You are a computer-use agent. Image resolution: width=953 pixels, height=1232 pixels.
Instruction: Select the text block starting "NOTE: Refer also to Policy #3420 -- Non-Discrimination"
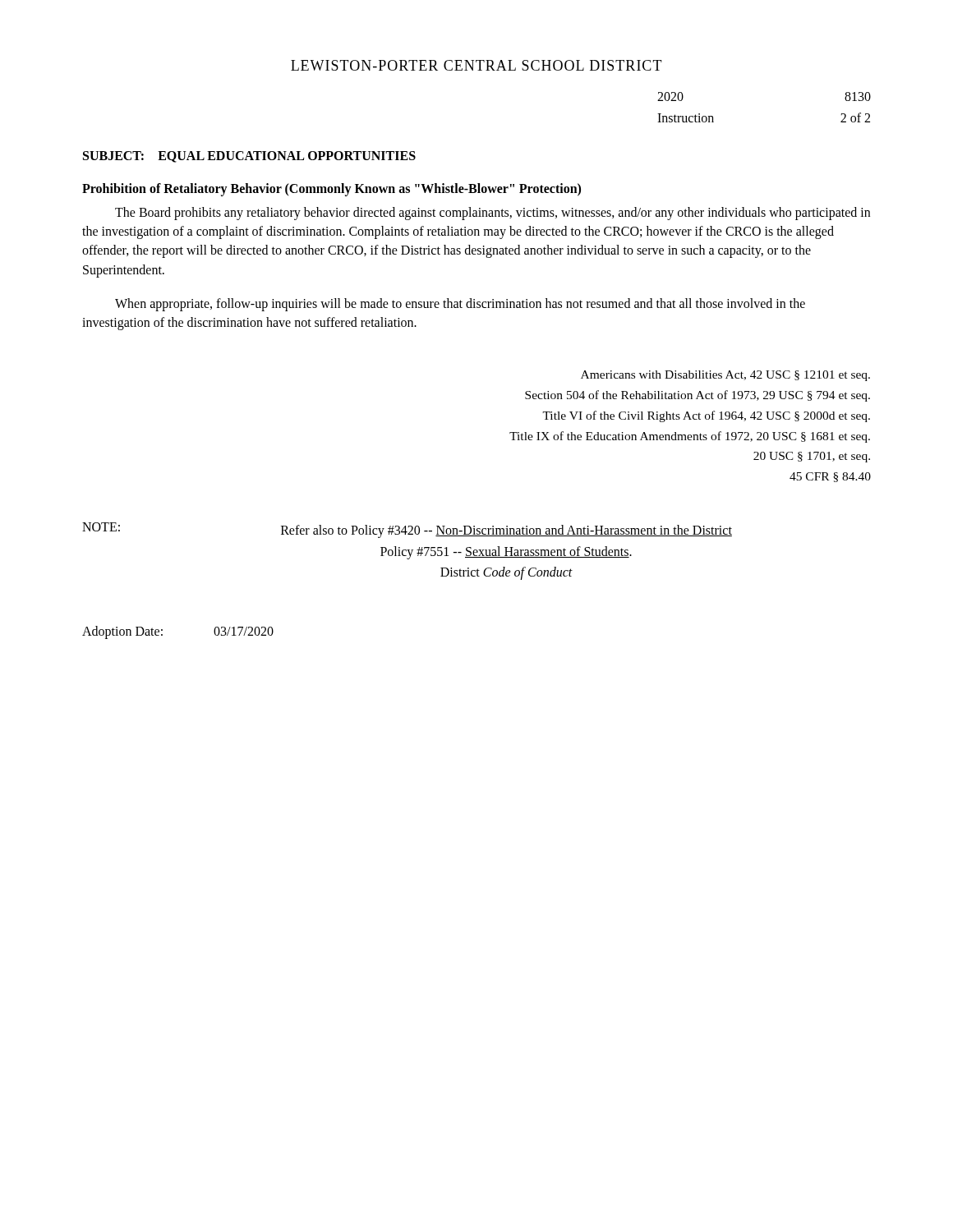pos(476,551)
